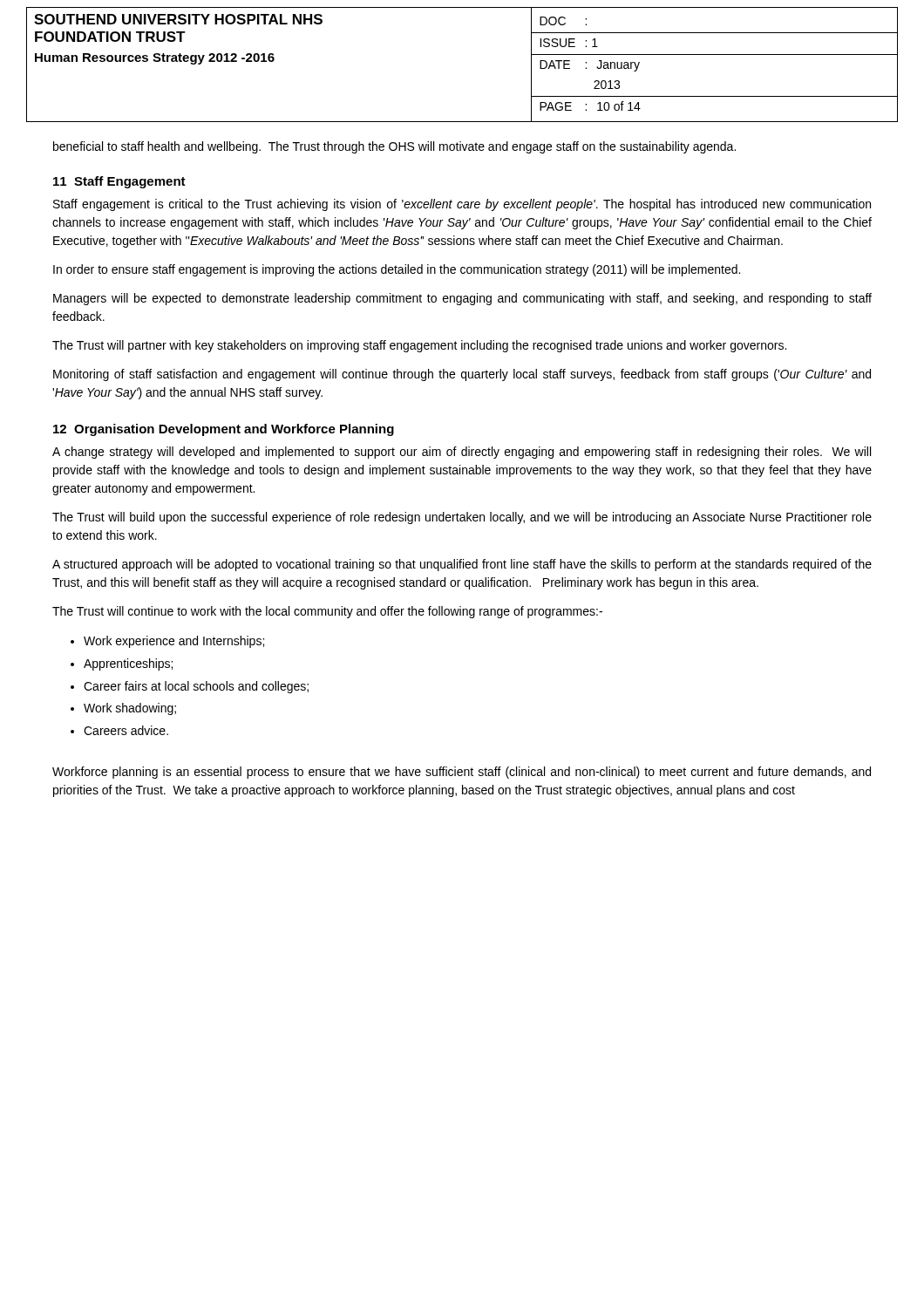Locate the block of text that opens with "Career fairs at local schools"
This screenshot has width=924, height=1308.
(197, 686)
